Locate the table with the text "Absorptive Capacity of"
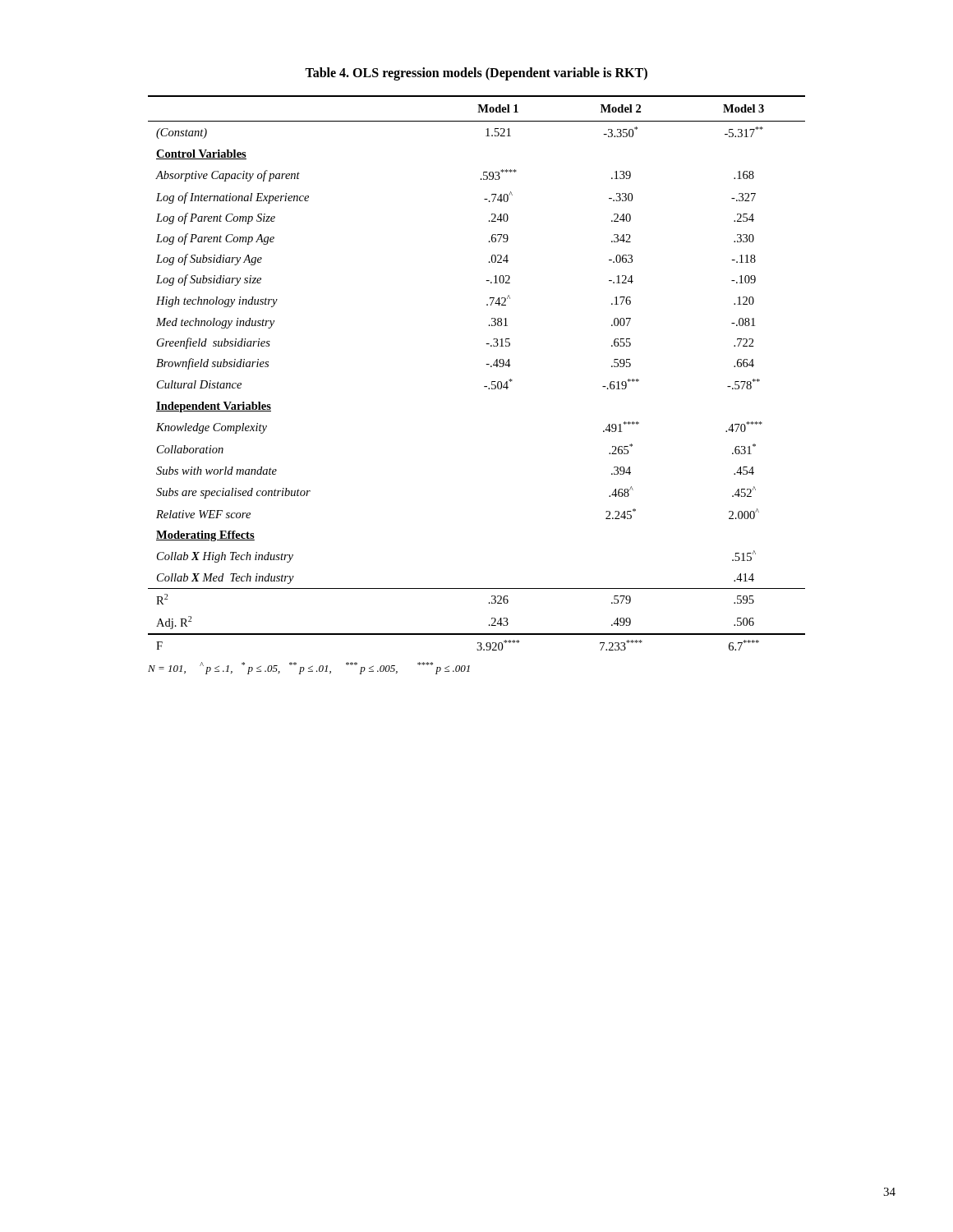 point(476,376)
